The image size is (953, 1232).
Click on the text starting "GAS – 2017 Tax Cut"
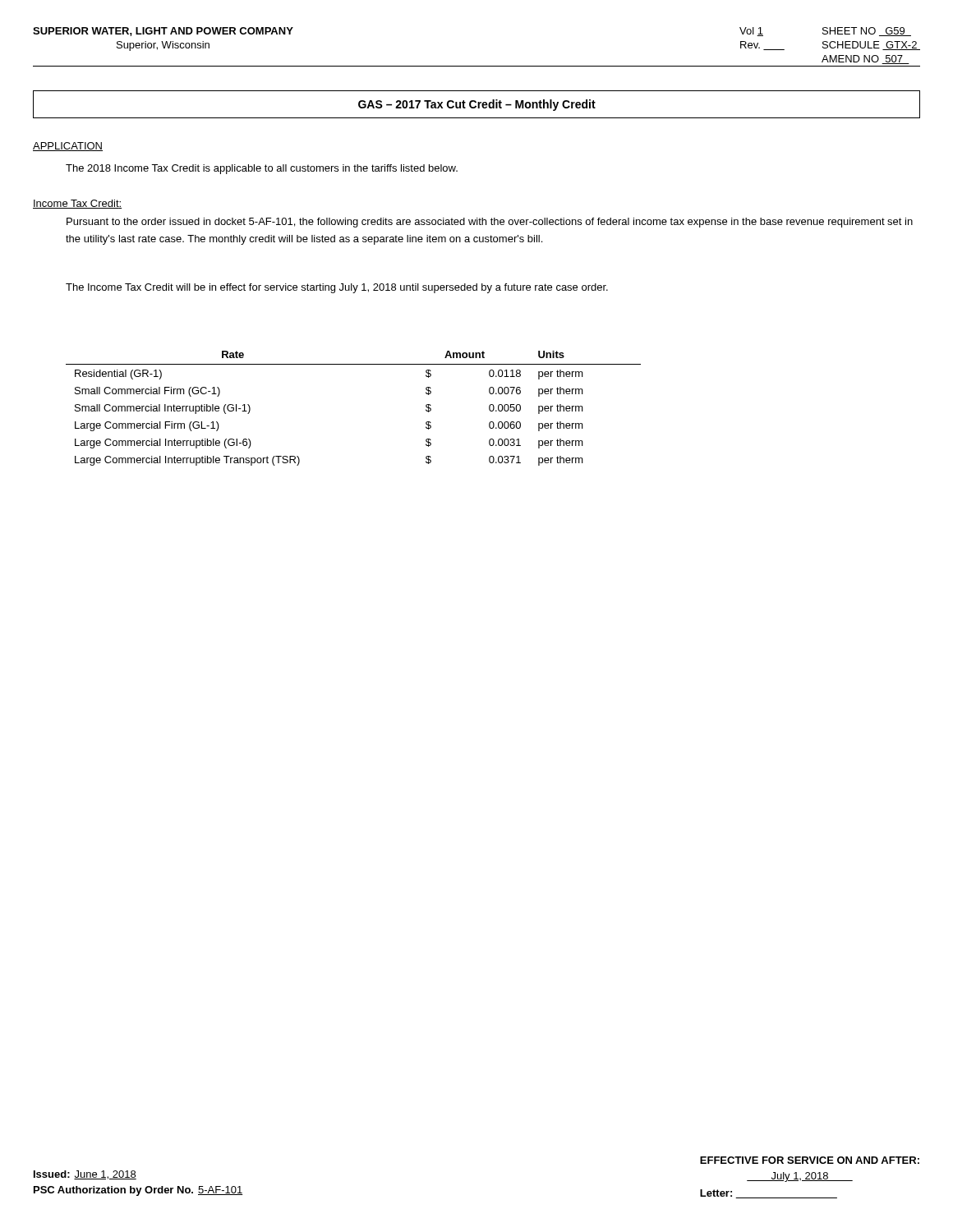(x=476, y=104)
